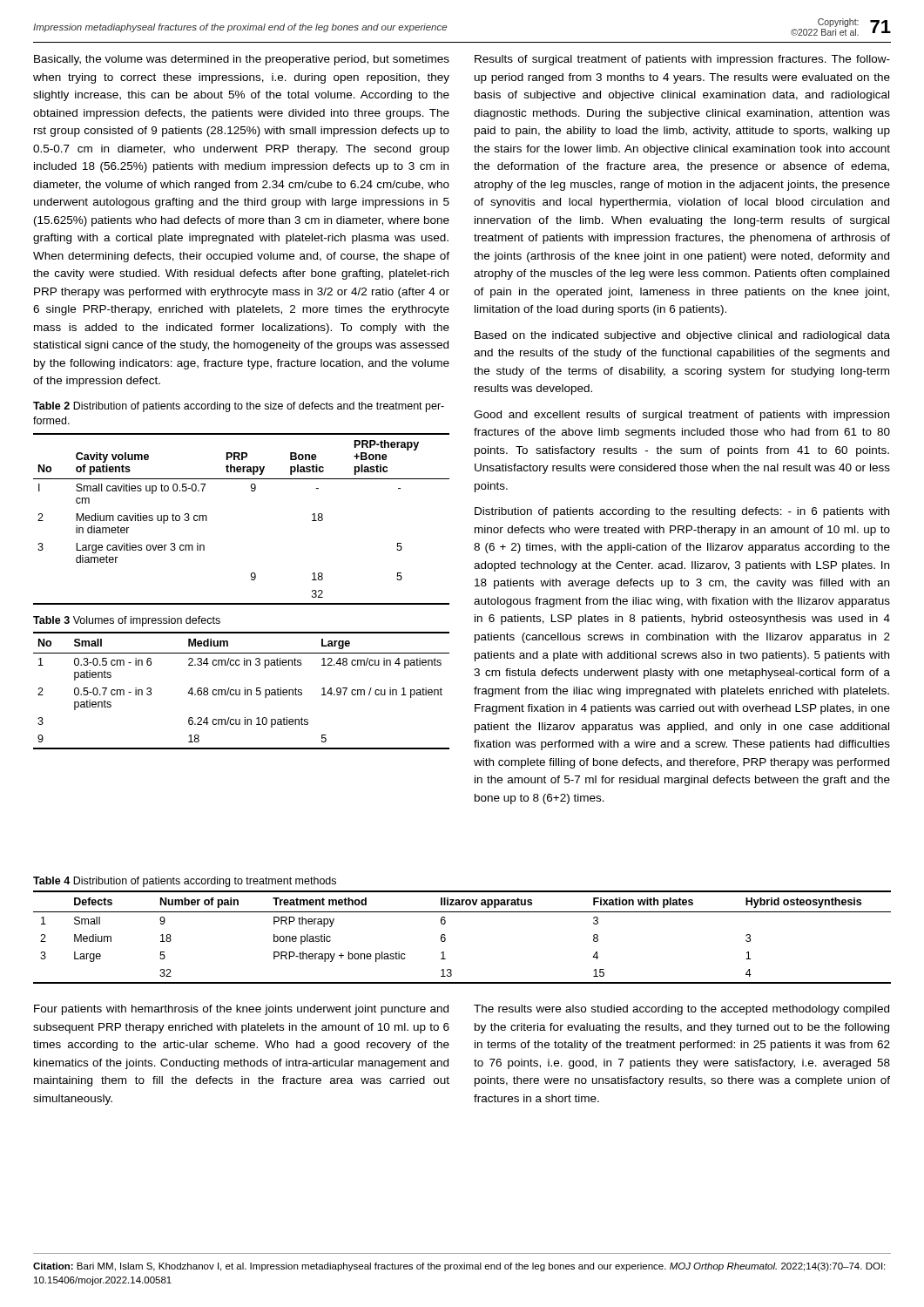Select the text block that says "Four patients with"
The image size is (924, 1307).
(x=241, y=1054)
